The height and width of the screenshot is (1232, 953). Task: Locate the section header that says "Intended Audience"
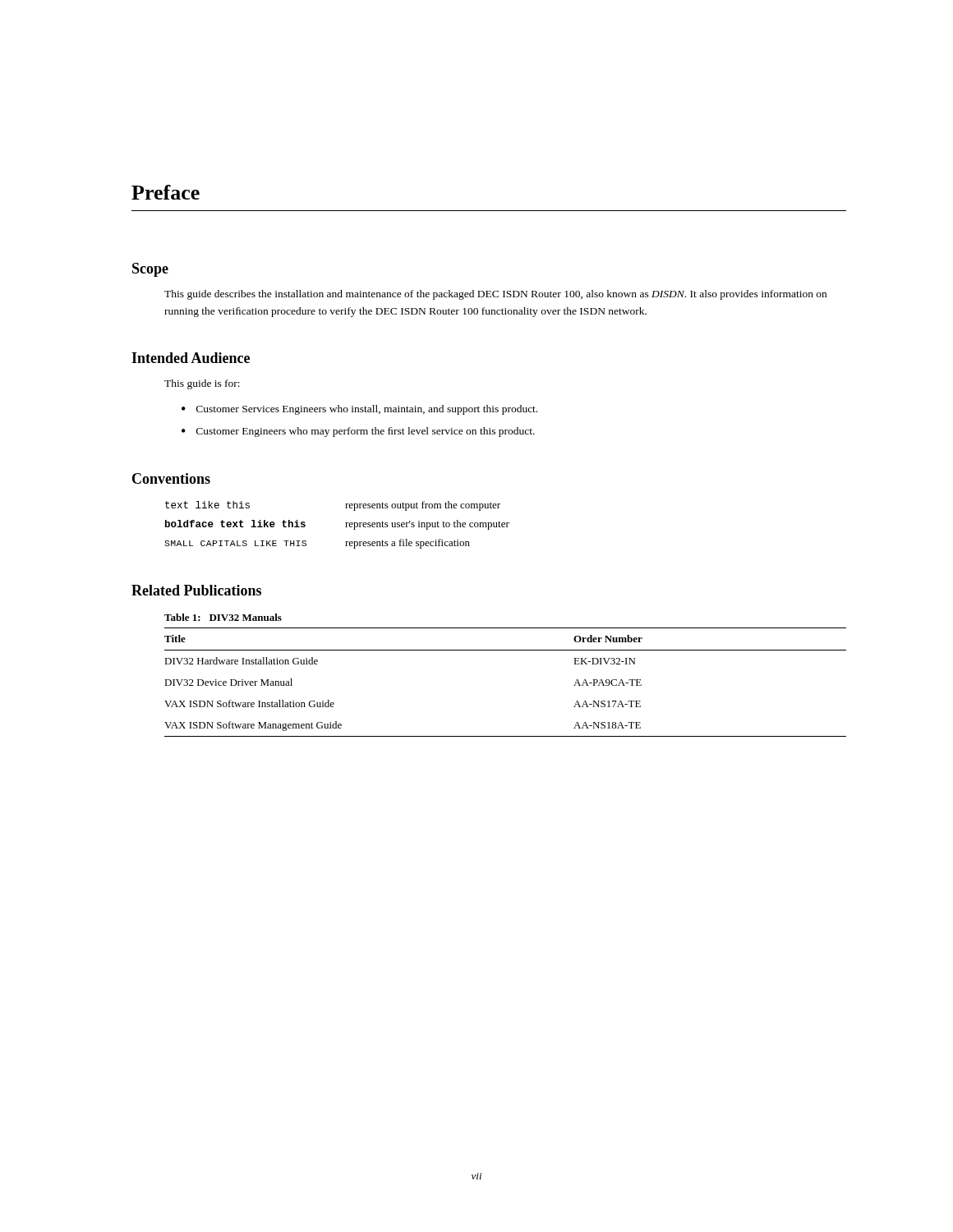pos(191,358)
